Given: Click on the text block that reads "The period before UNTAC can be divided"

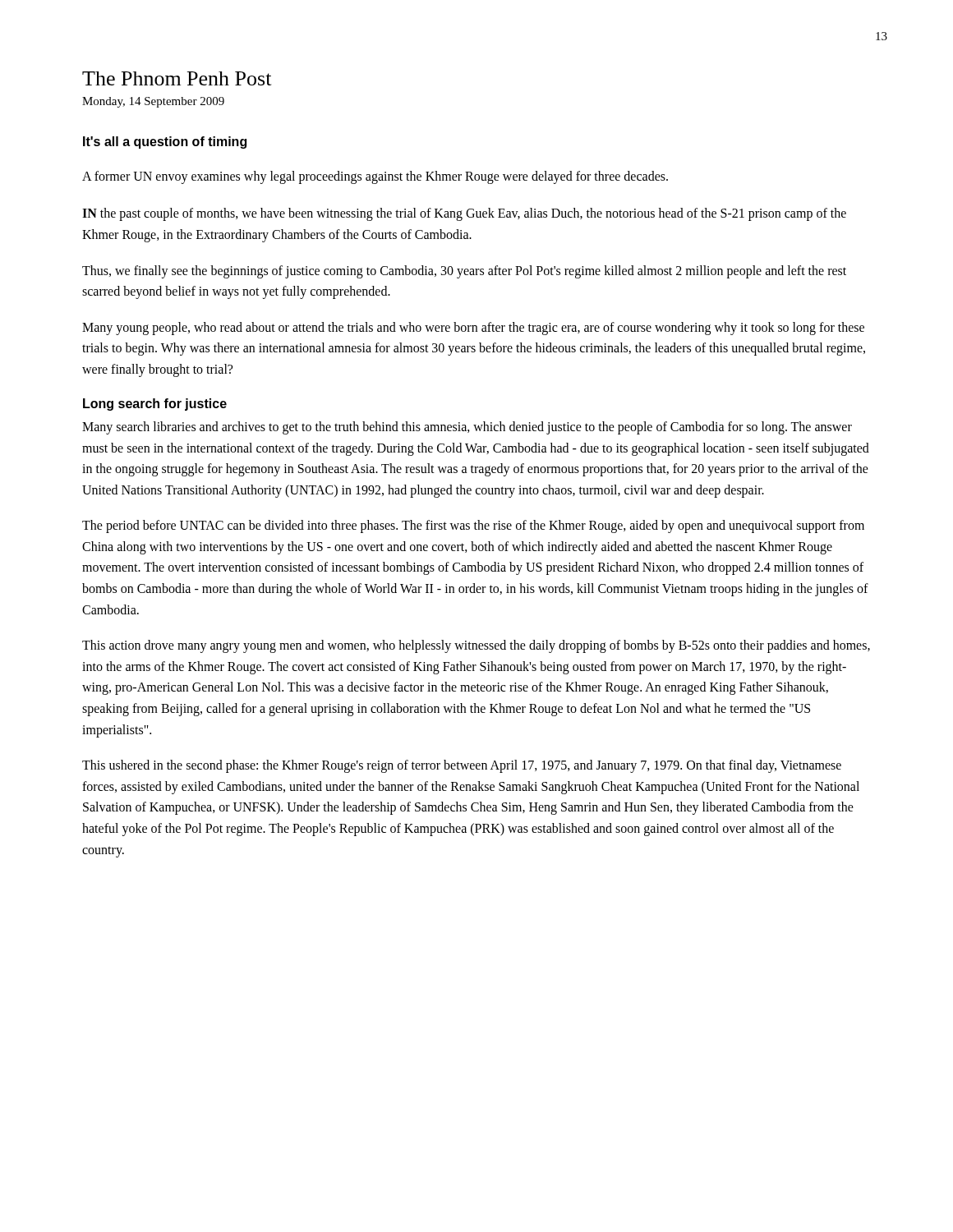Looking at the screenshot, I should click(x=475, y=568).
